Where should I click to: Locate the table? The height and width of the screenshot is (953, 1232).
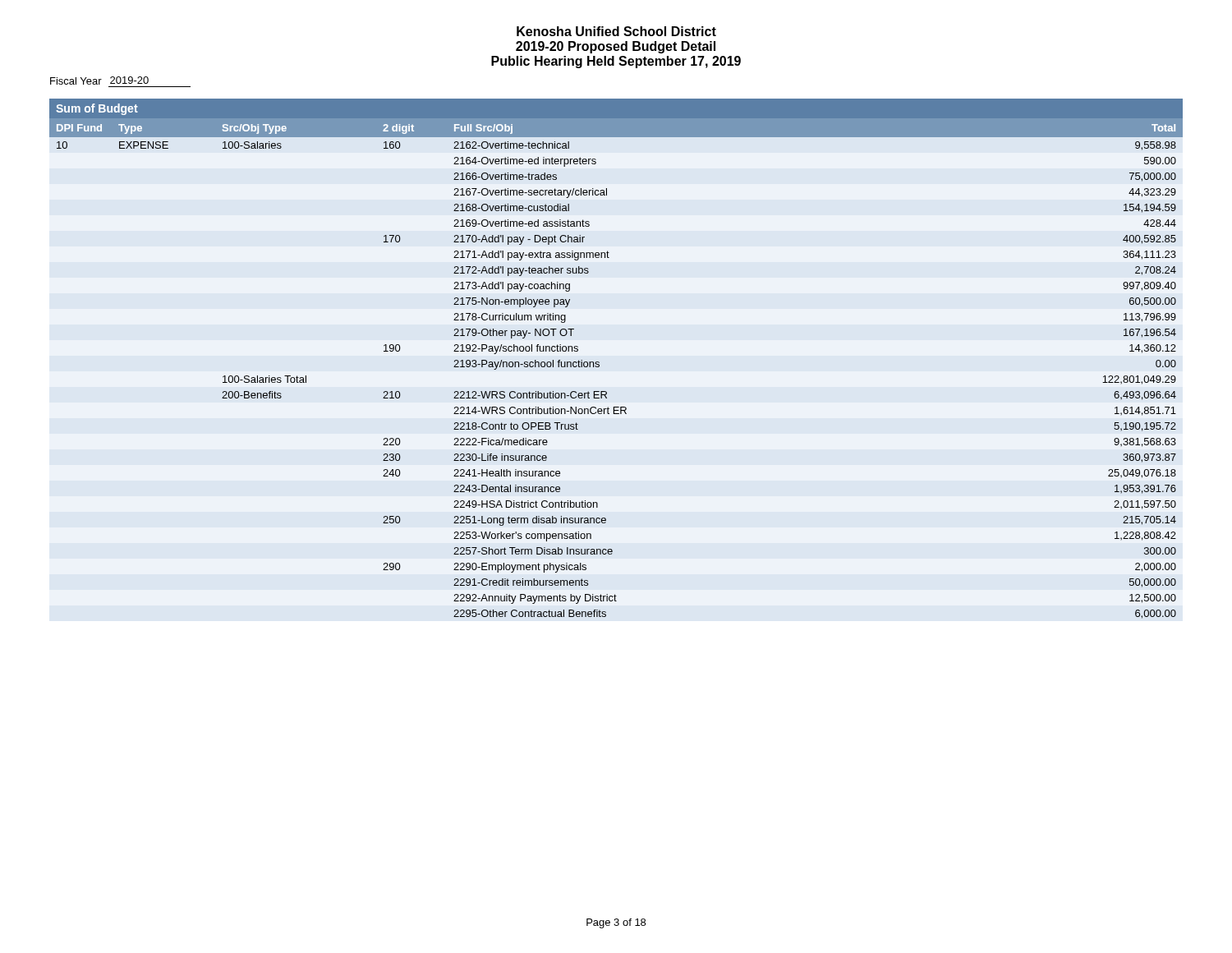(616, 360)
